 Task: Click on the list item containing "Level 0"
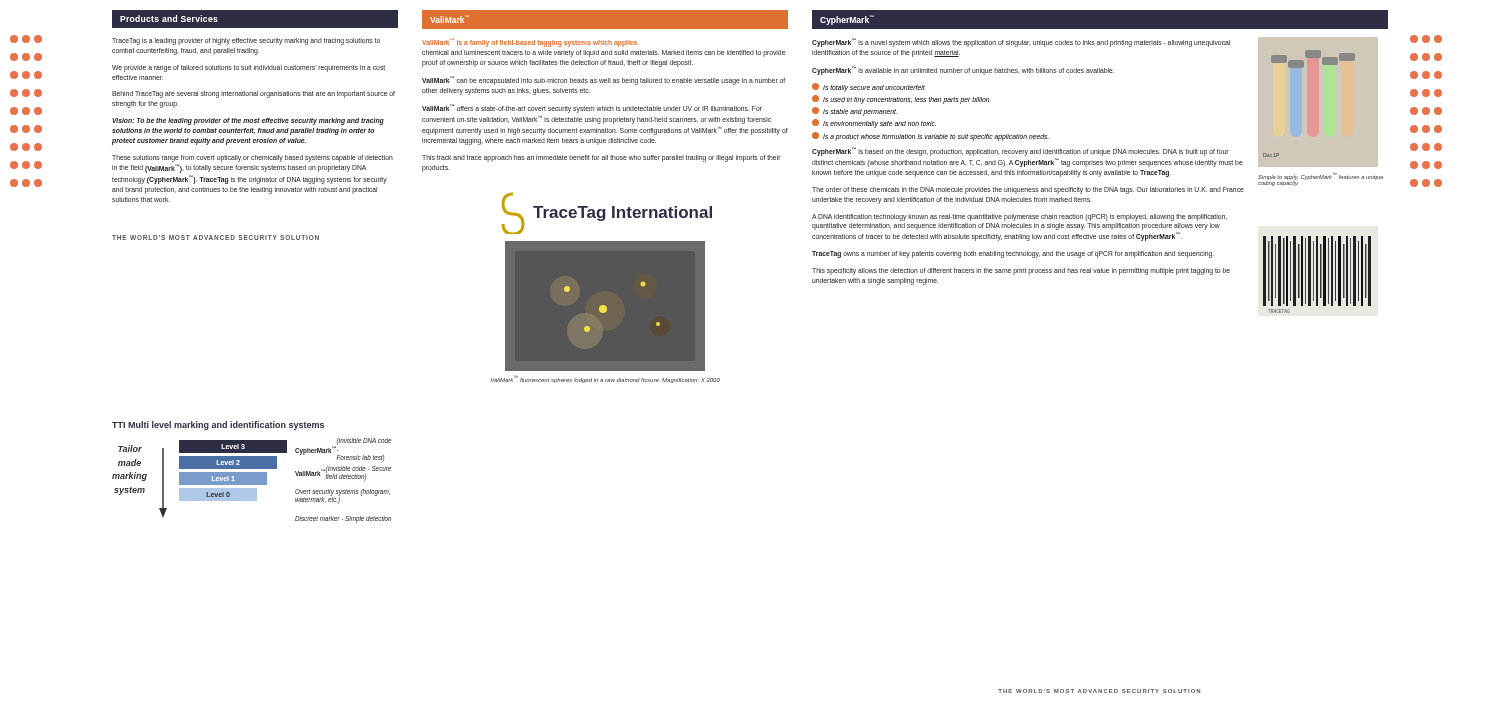point(218,495)
